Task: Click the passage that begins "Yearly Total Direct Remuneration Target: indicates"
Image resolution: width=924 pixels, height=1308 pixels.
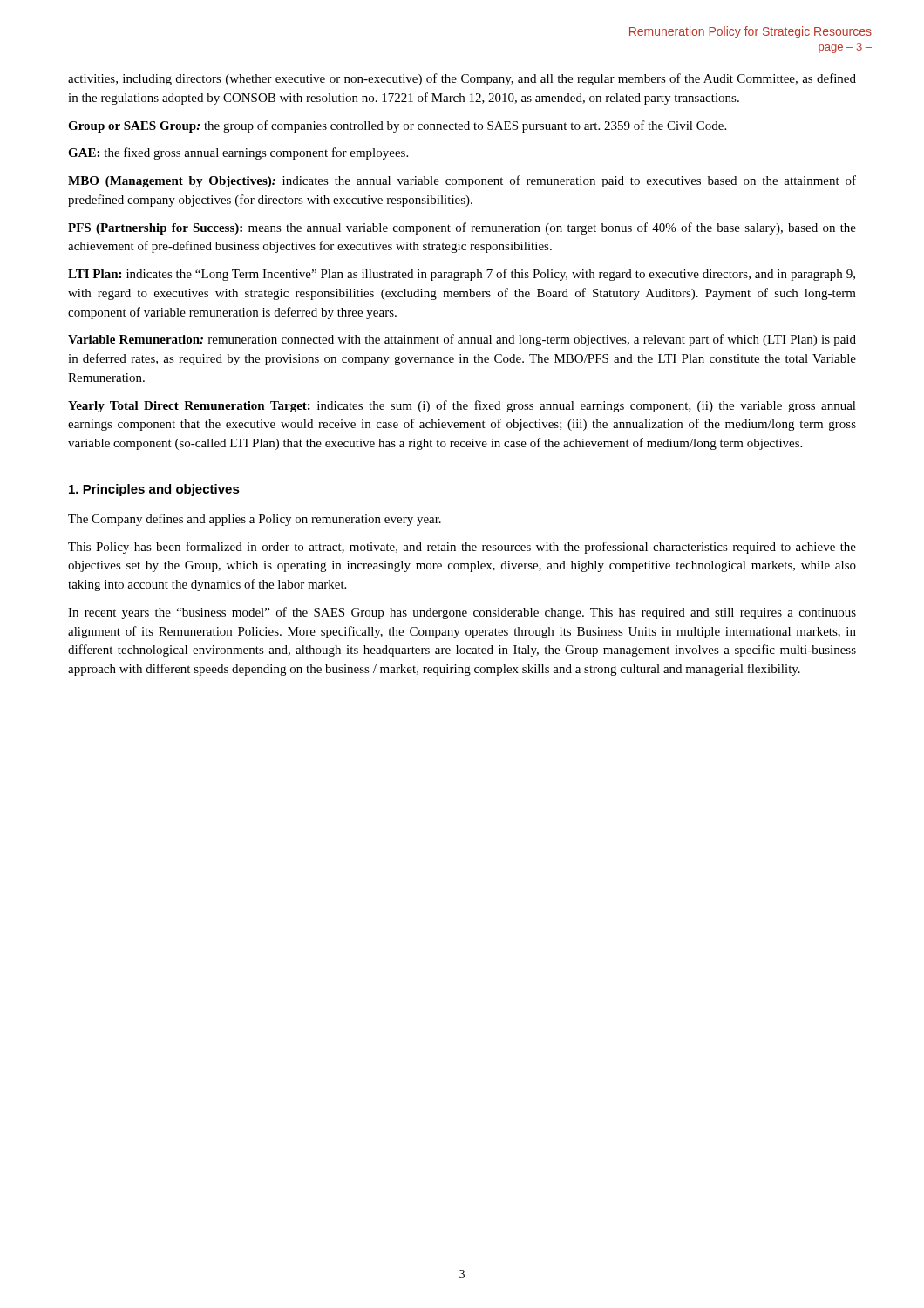Action: pyautogui.click(x=462, y=425)
